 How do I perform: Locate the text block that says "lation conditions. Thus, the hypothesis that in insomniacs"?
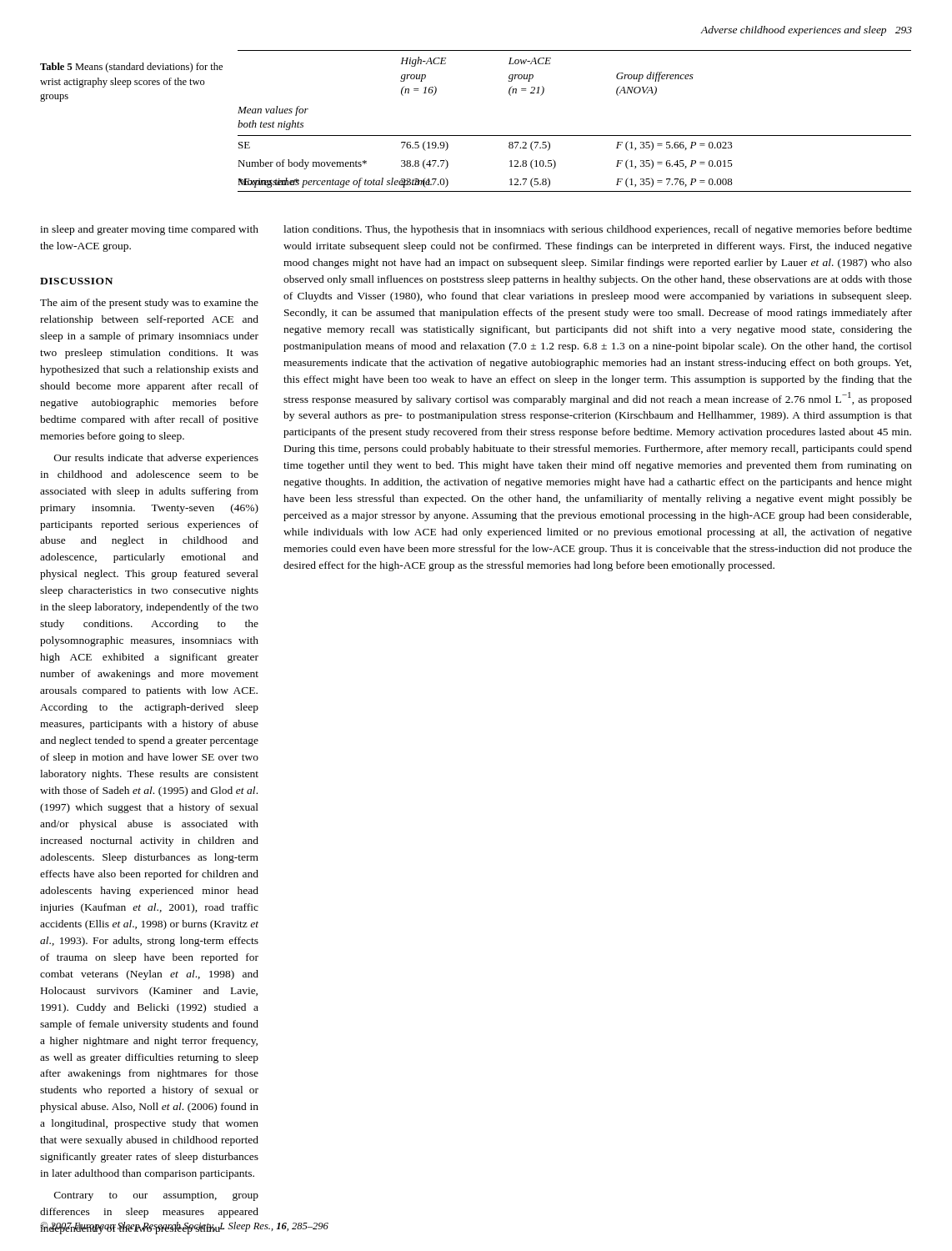coord(598,397)
